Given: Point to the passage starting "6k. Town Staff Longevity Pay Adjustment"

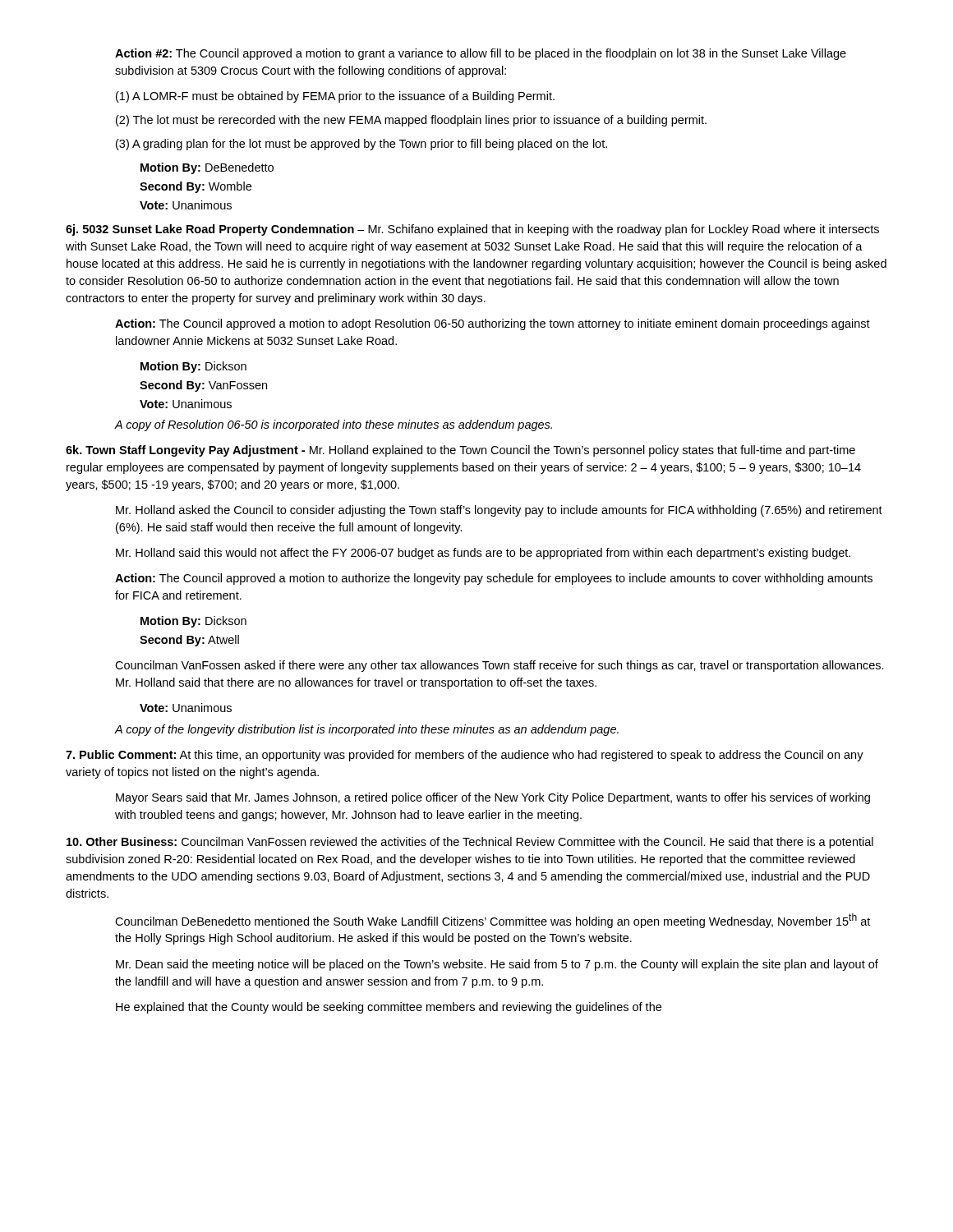Looking at the screenshot, I should click(476, 468).
